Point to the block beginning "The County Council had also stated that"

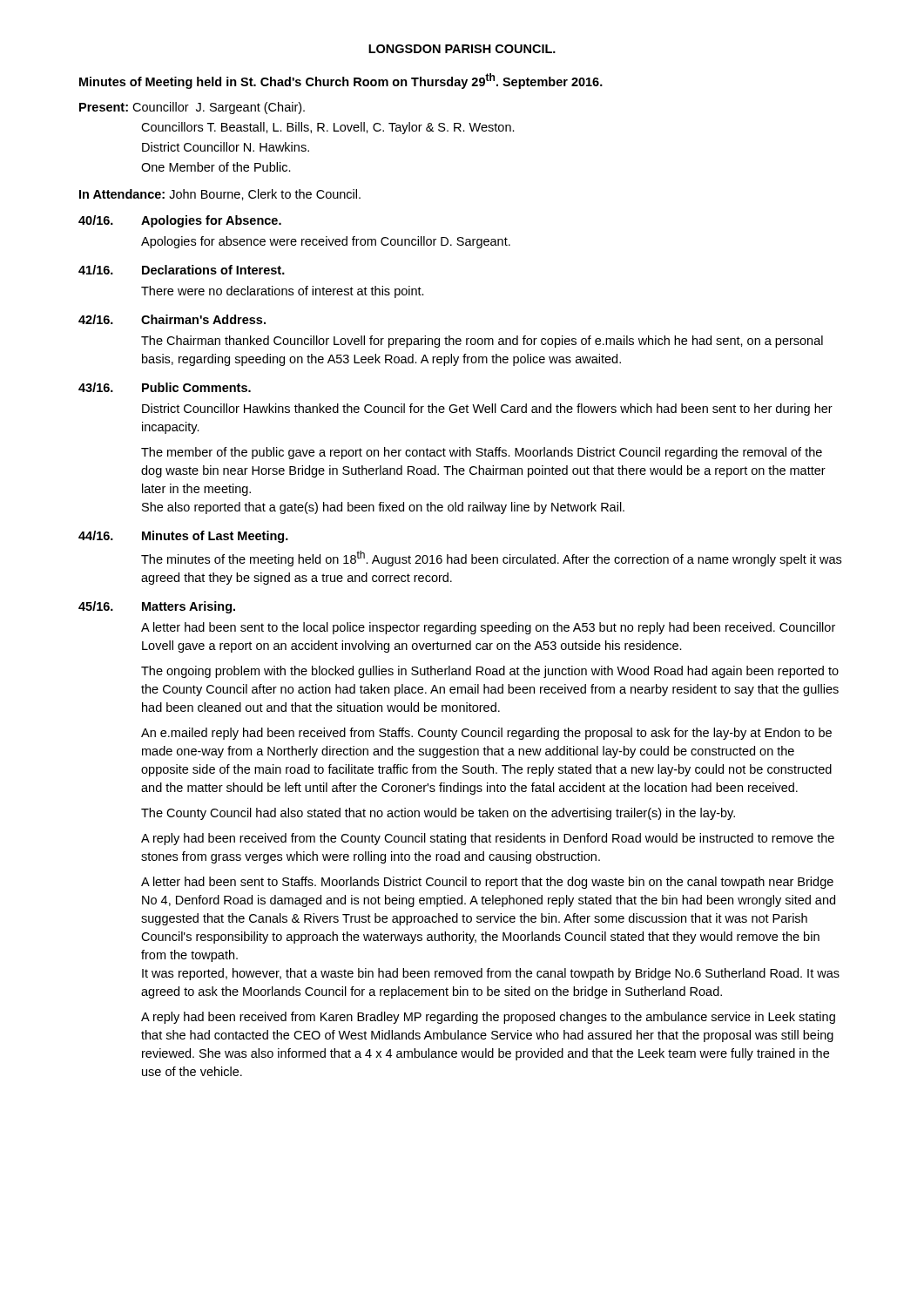(x=439, y=813)
